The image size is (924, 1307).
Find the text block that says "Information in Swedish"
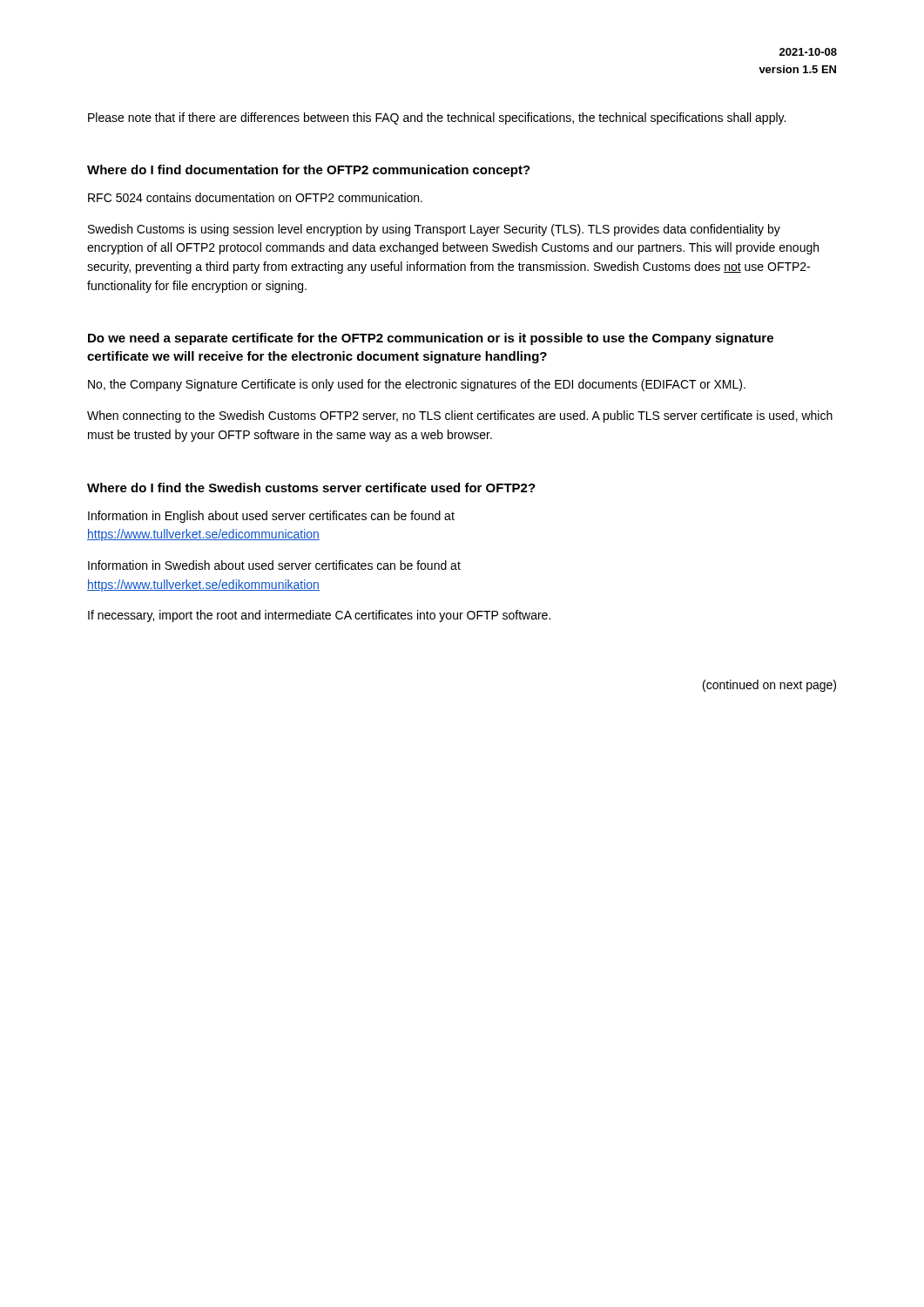274,575
